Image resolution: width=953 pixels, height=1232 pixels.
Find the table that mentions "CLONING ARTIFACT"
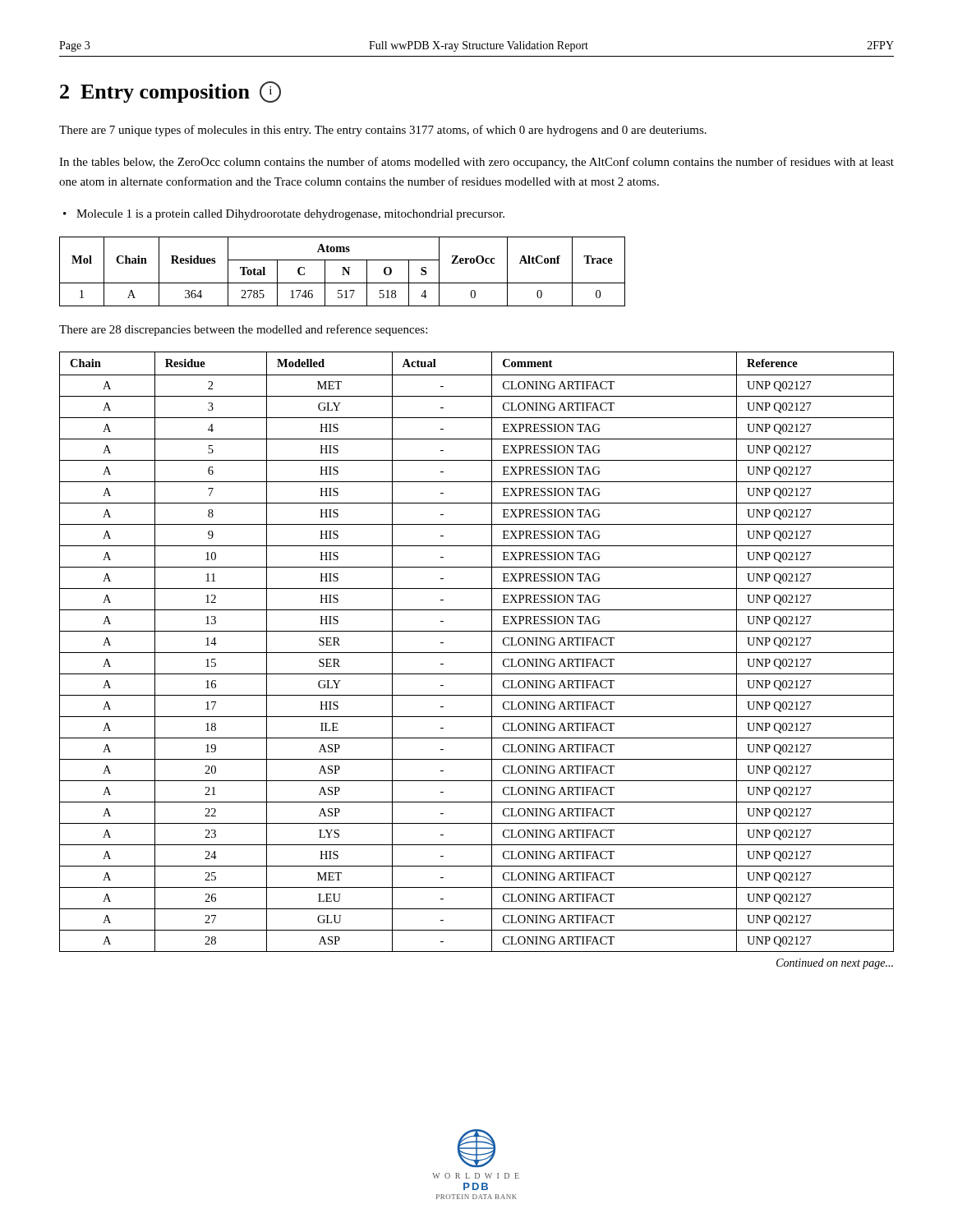click(x=476, y=652)
